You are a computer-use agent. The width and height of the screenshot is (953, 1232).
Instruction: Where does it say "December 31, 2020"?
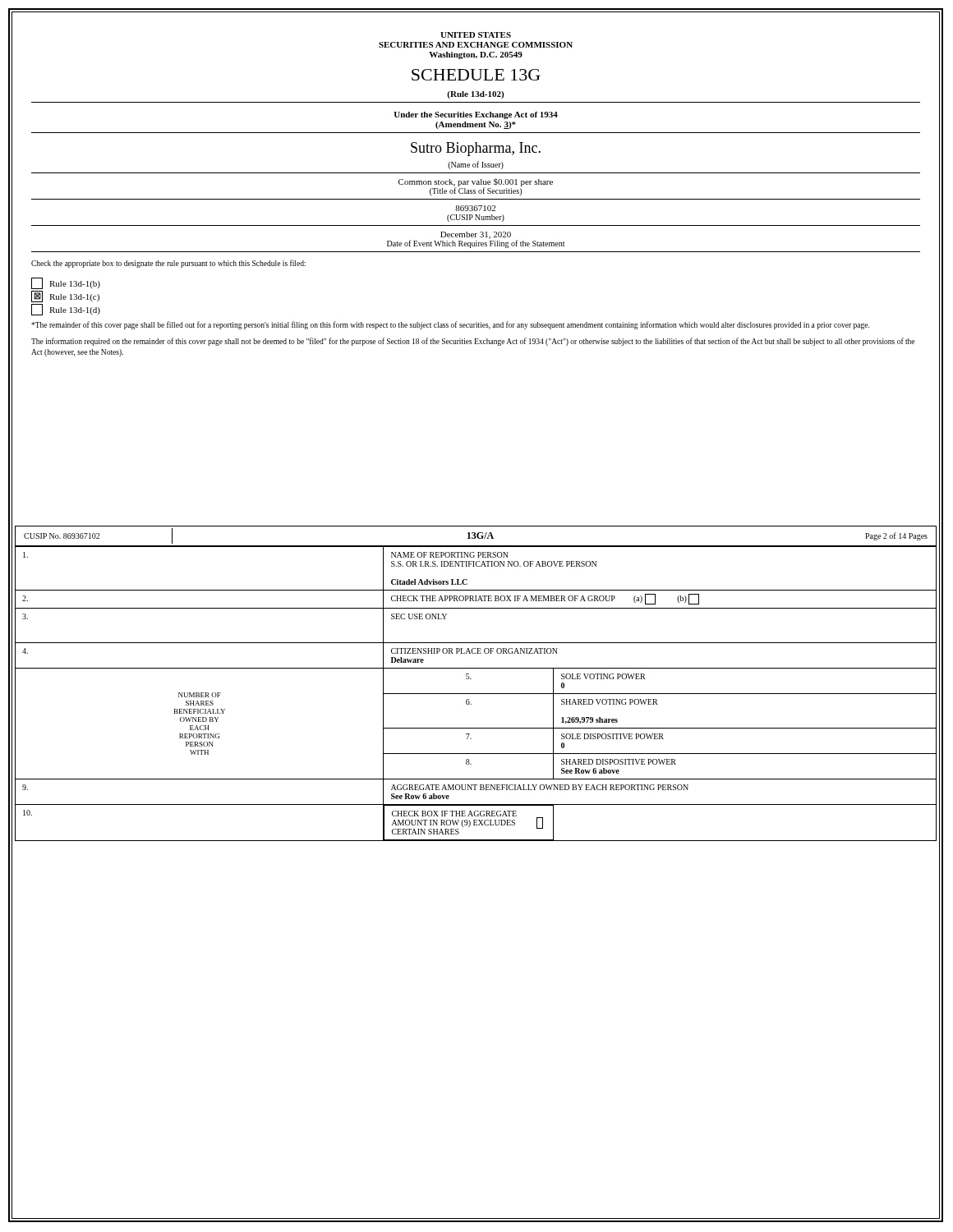[476, 234]
